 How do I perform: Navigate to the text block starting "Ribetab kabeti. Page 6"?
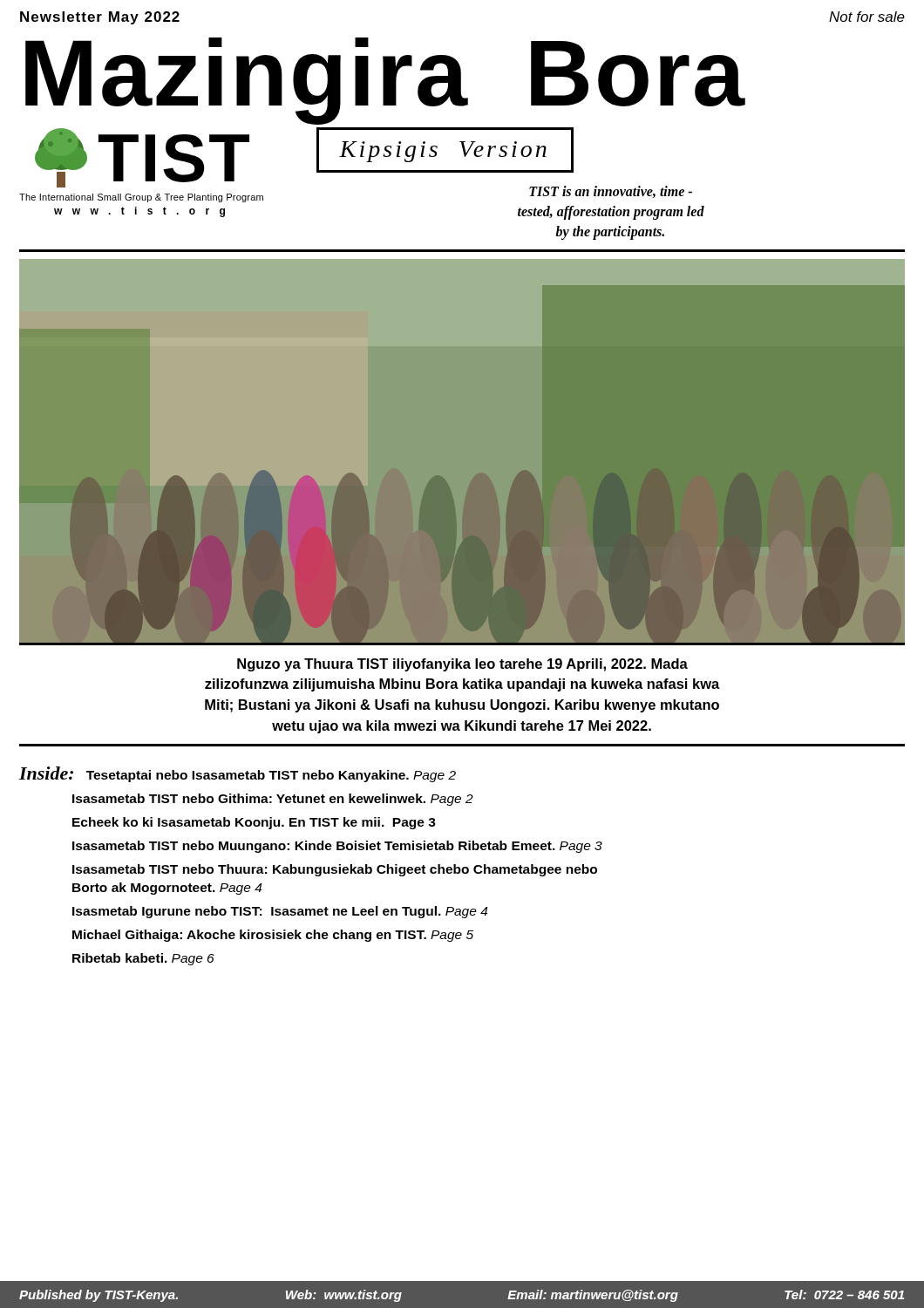click(143, 958)
